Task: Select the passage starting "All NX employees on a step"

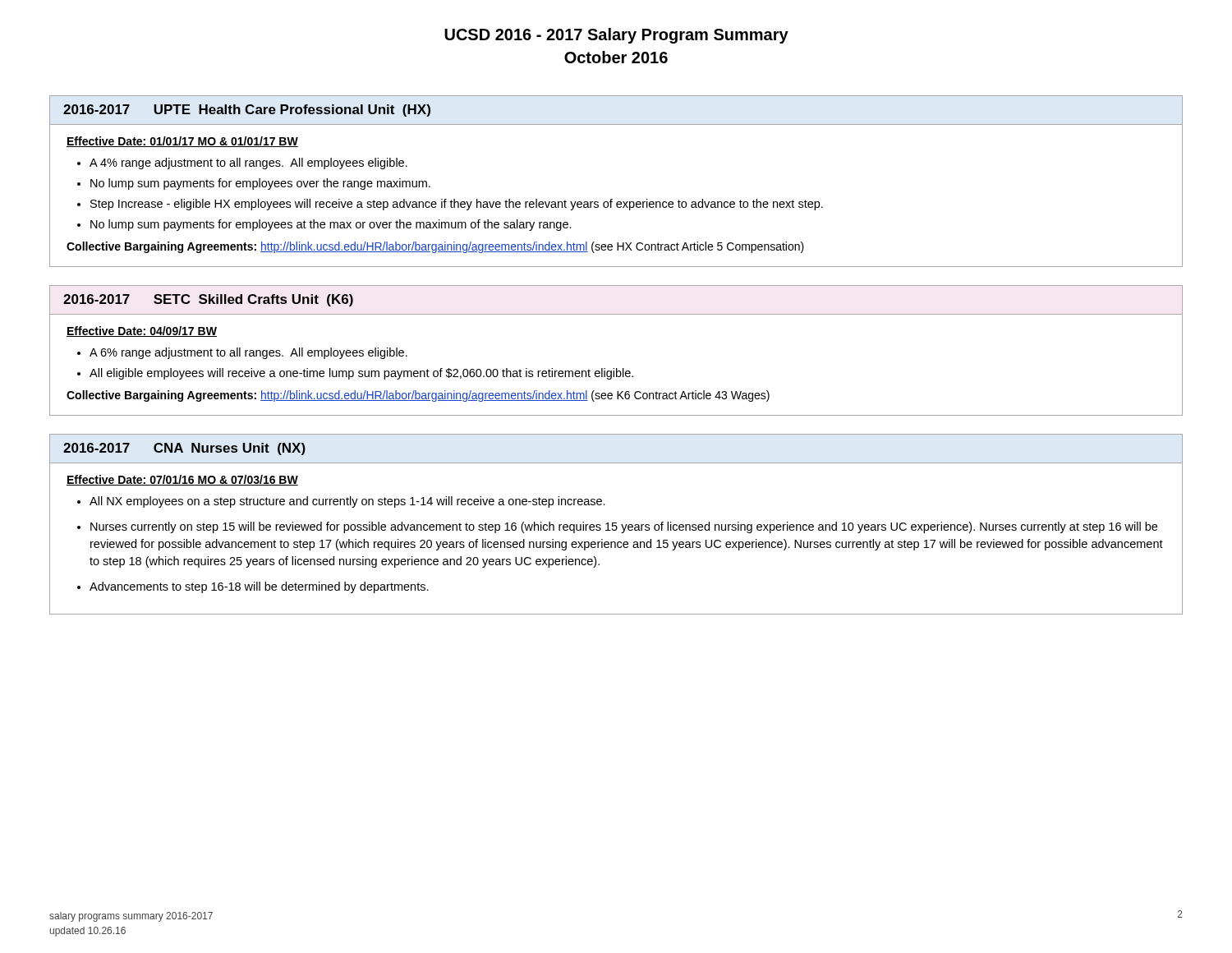Action: click(348, 501)
